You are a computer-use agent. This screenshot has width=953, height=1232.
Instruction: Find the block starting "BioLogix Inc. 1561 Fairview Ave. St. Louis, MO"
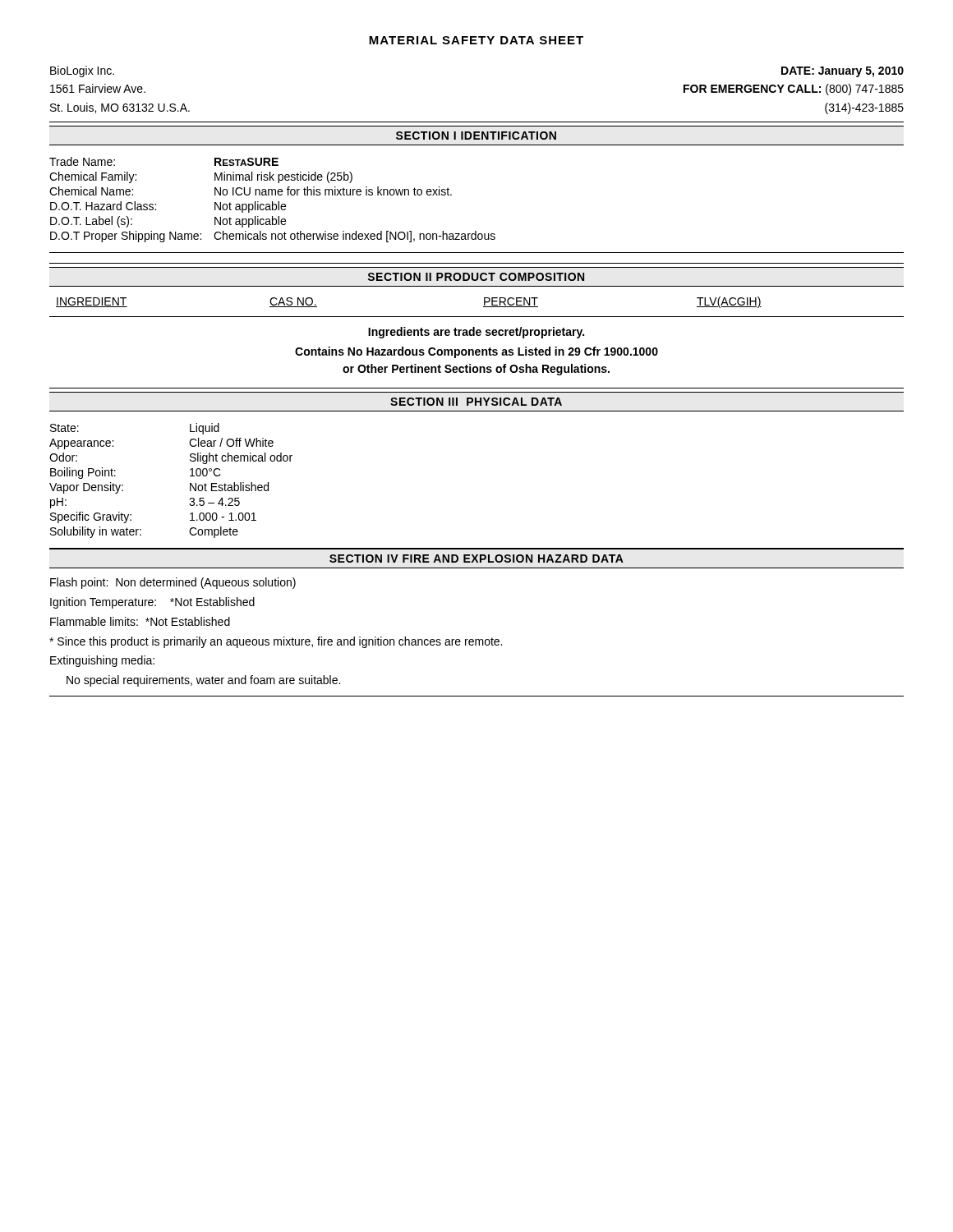[80, 71]
